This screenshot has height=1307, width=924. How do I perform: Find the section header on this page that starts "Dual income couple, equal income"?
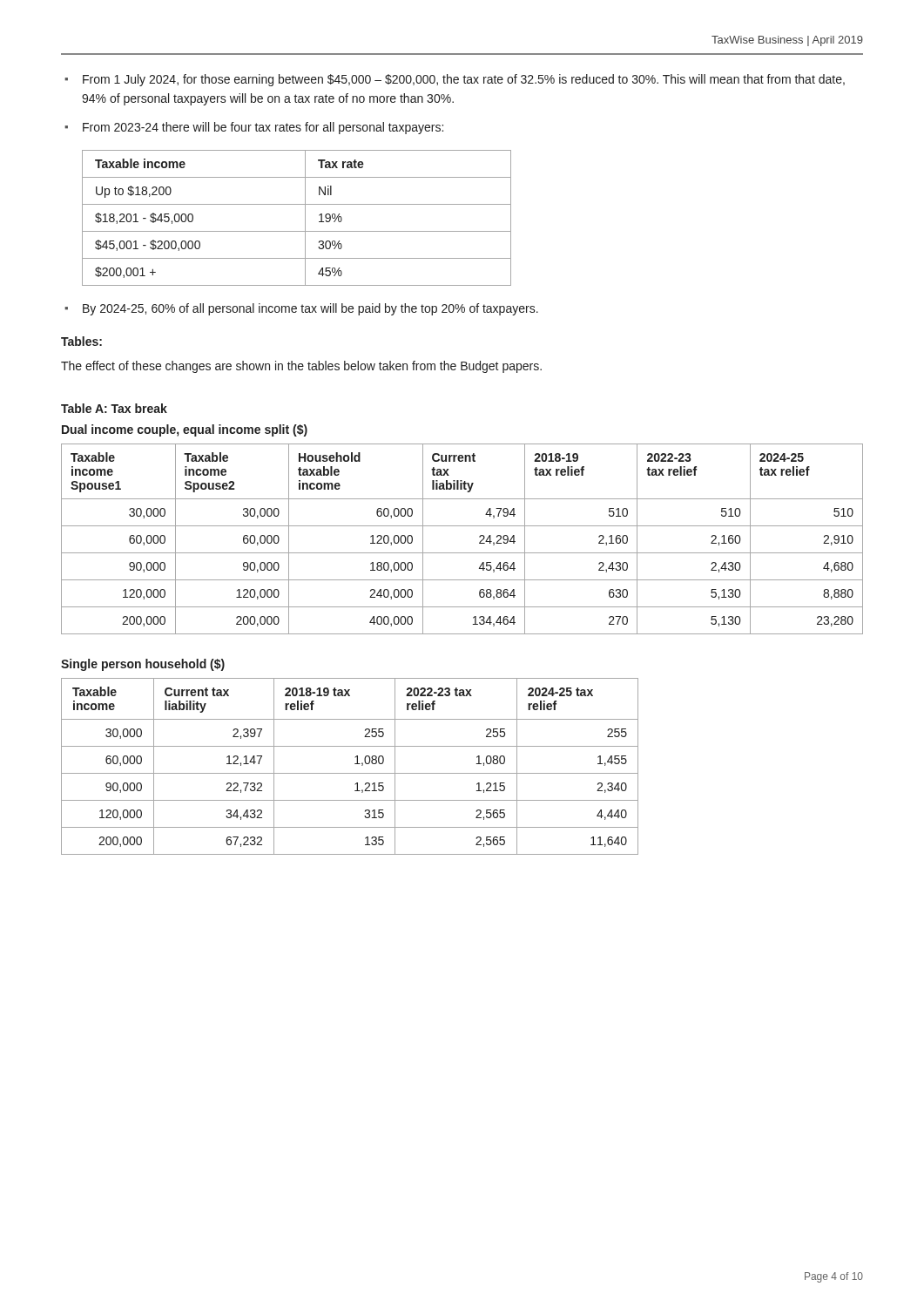click(x=184, y=430)
